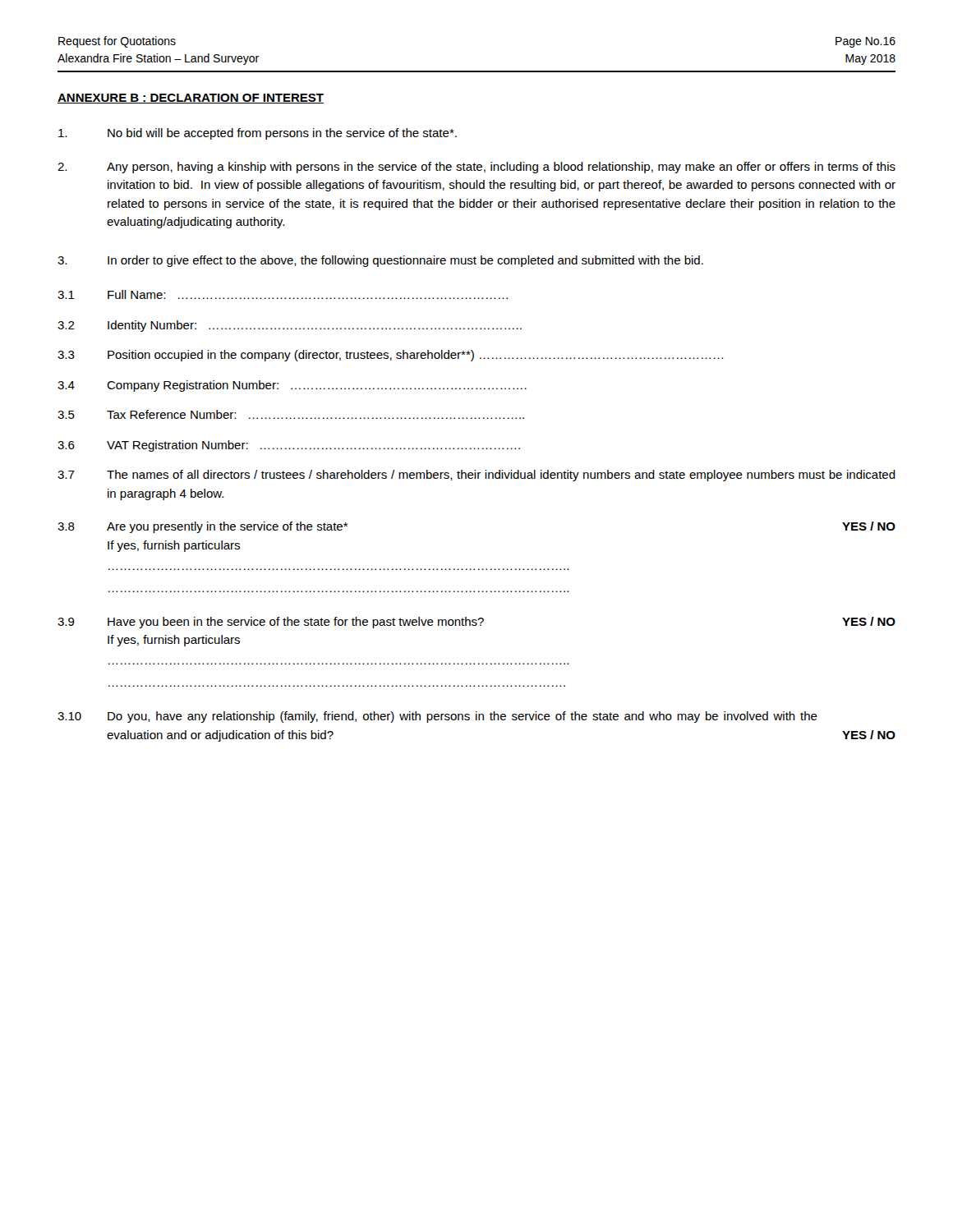Click on the list item containing "3. In order"
Viewport: 953px width, 1232px height.
[476, 260]
